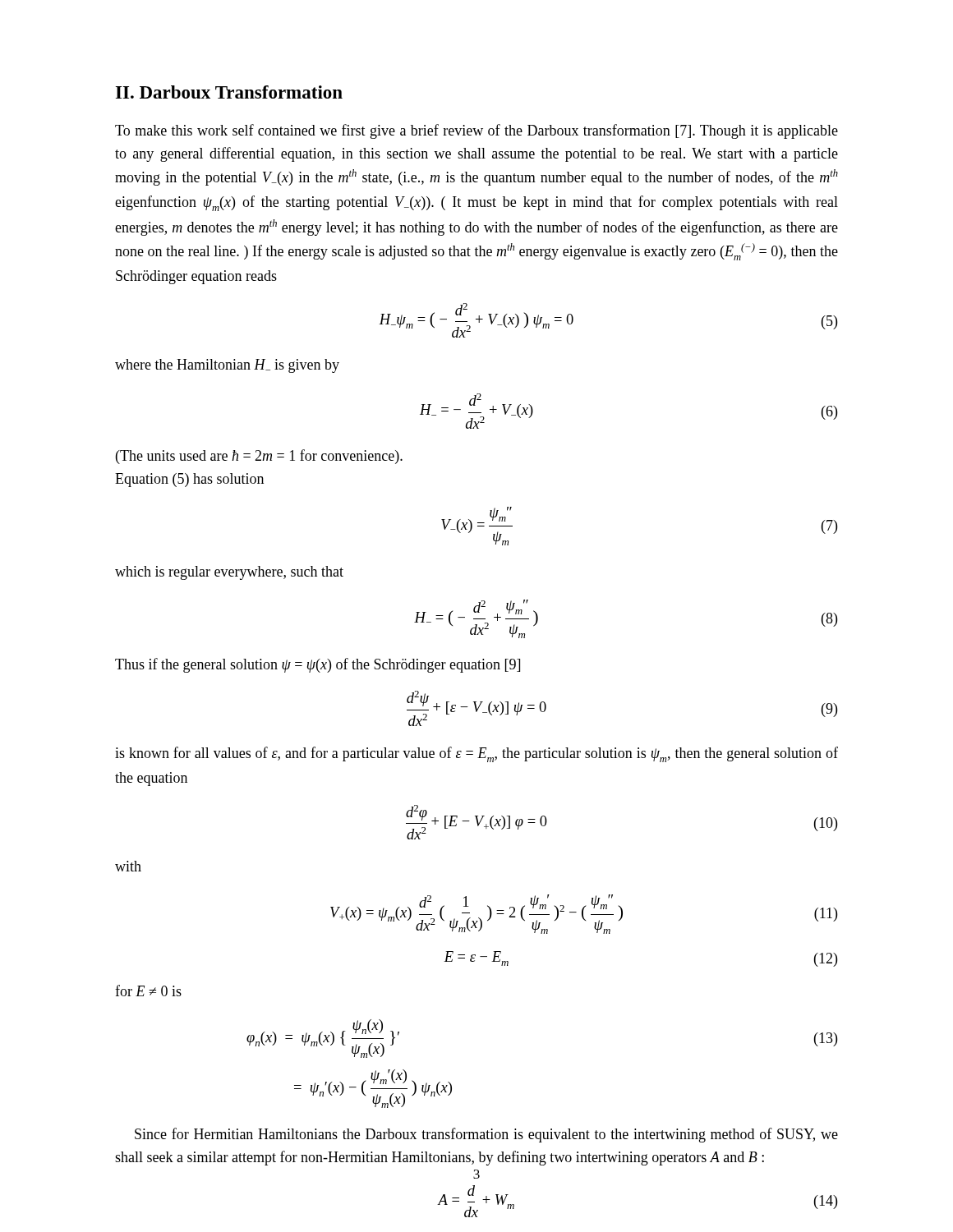
Task: Select the element starting "Since for Hermitian Hamiltonians the"
Action: [476, 1146]
